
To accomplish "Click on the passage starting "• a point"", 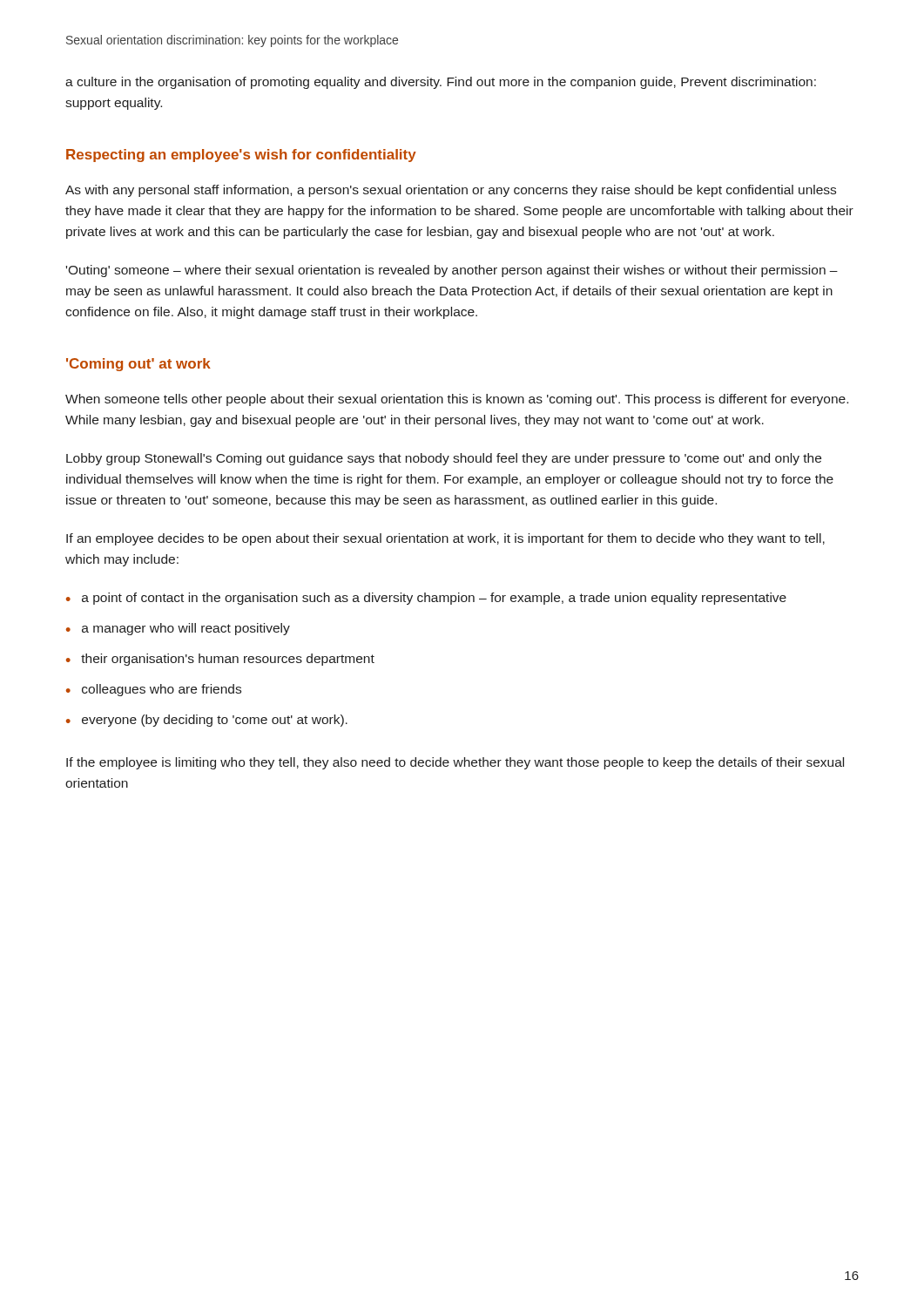I will [426, 600].
